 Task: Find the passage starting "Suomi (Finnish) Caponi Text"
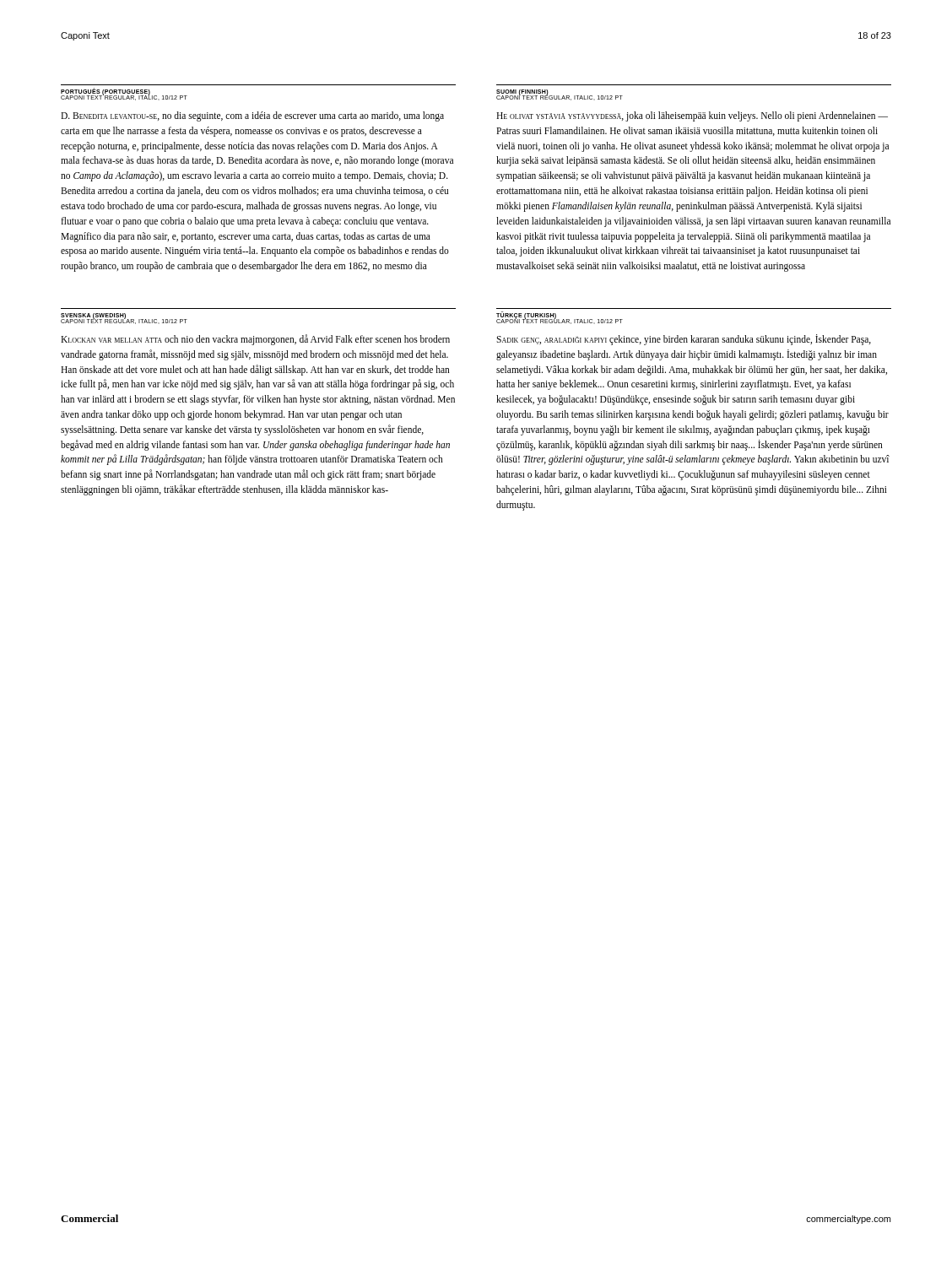click(x=694, y=95)
